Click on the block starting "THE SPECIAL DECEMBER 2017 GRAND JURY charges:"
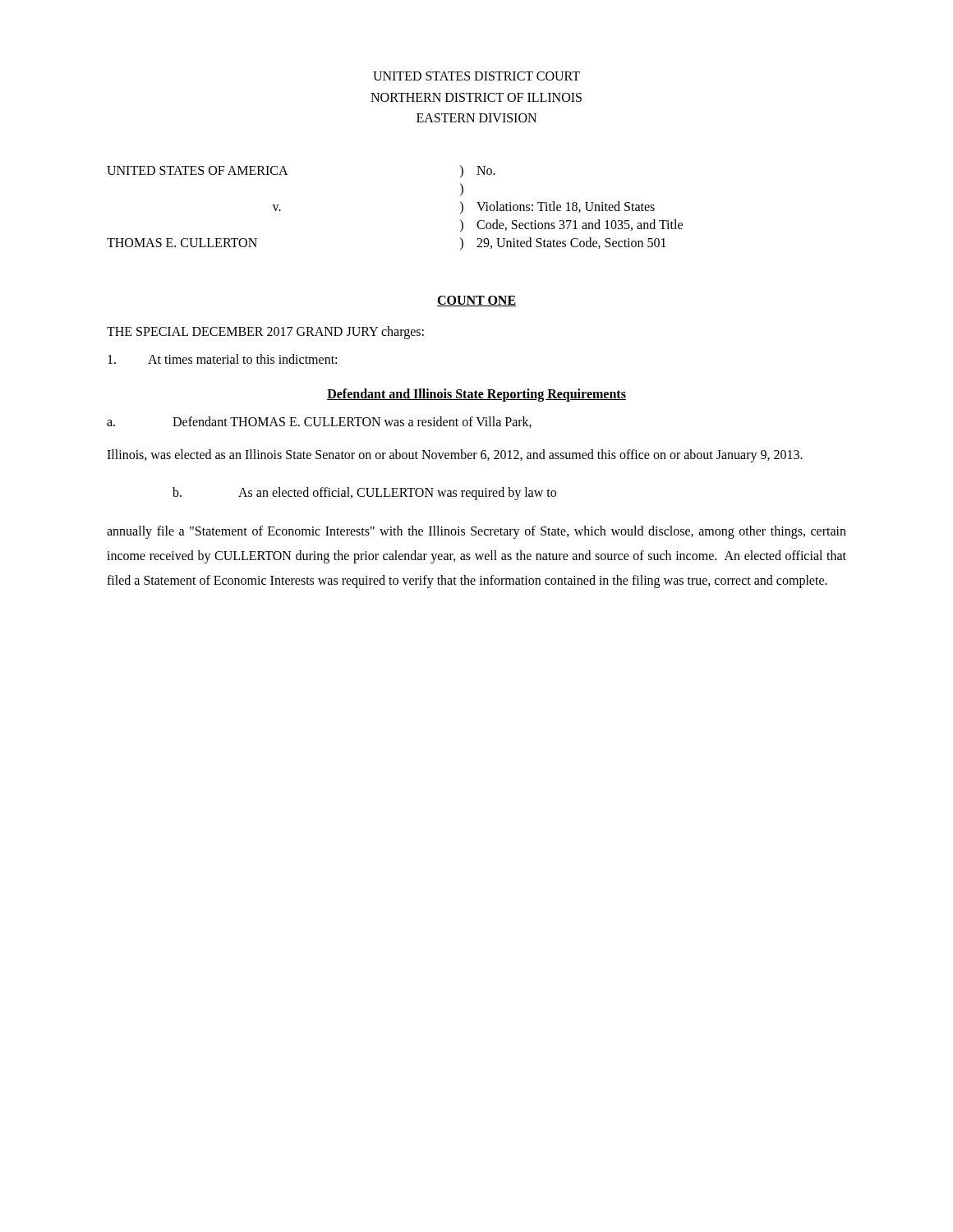The width and height of the screenshot is (953, 1232). 266,331
